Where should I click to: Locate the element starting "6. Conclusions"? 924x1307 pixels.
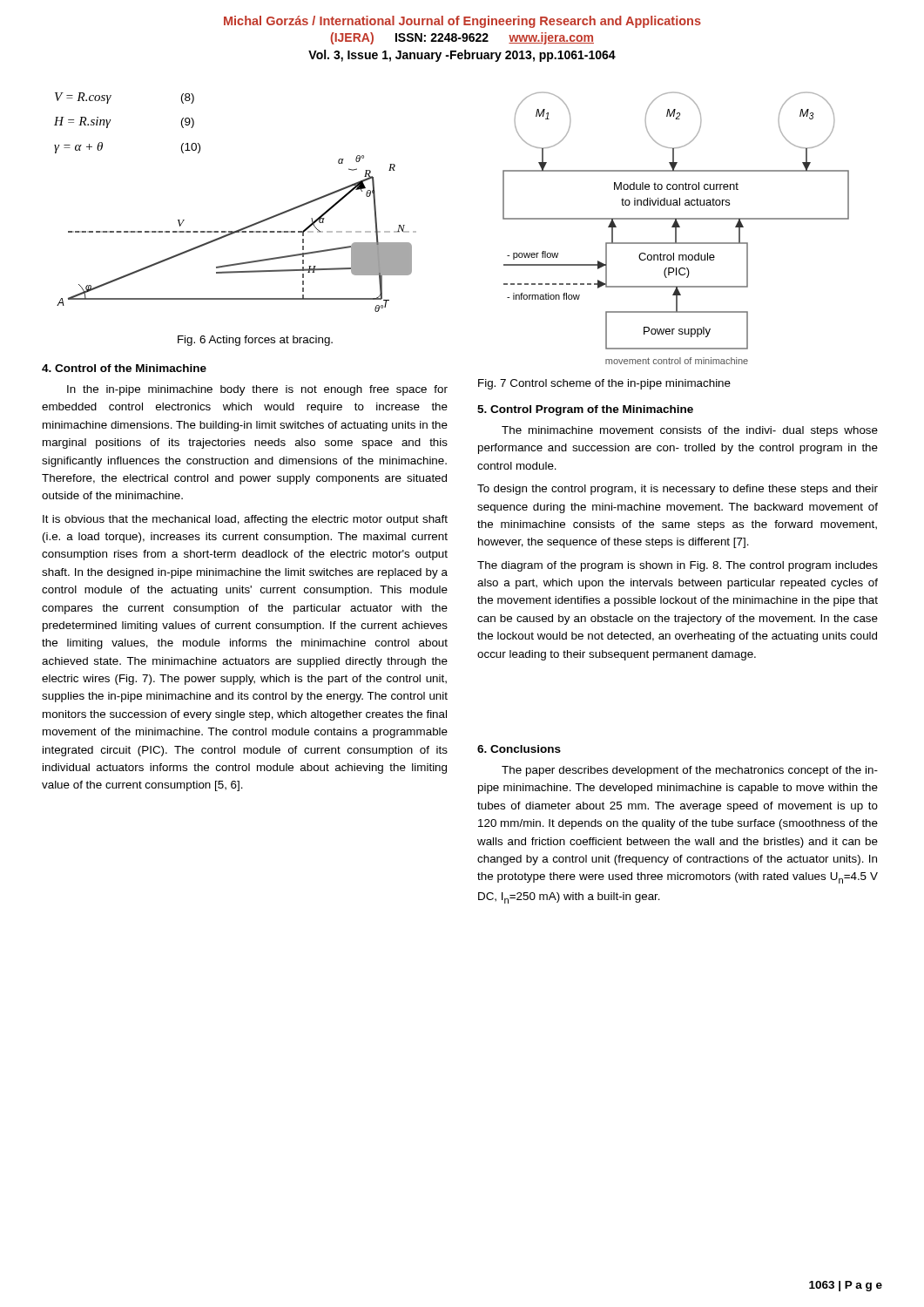coord(519,749)
